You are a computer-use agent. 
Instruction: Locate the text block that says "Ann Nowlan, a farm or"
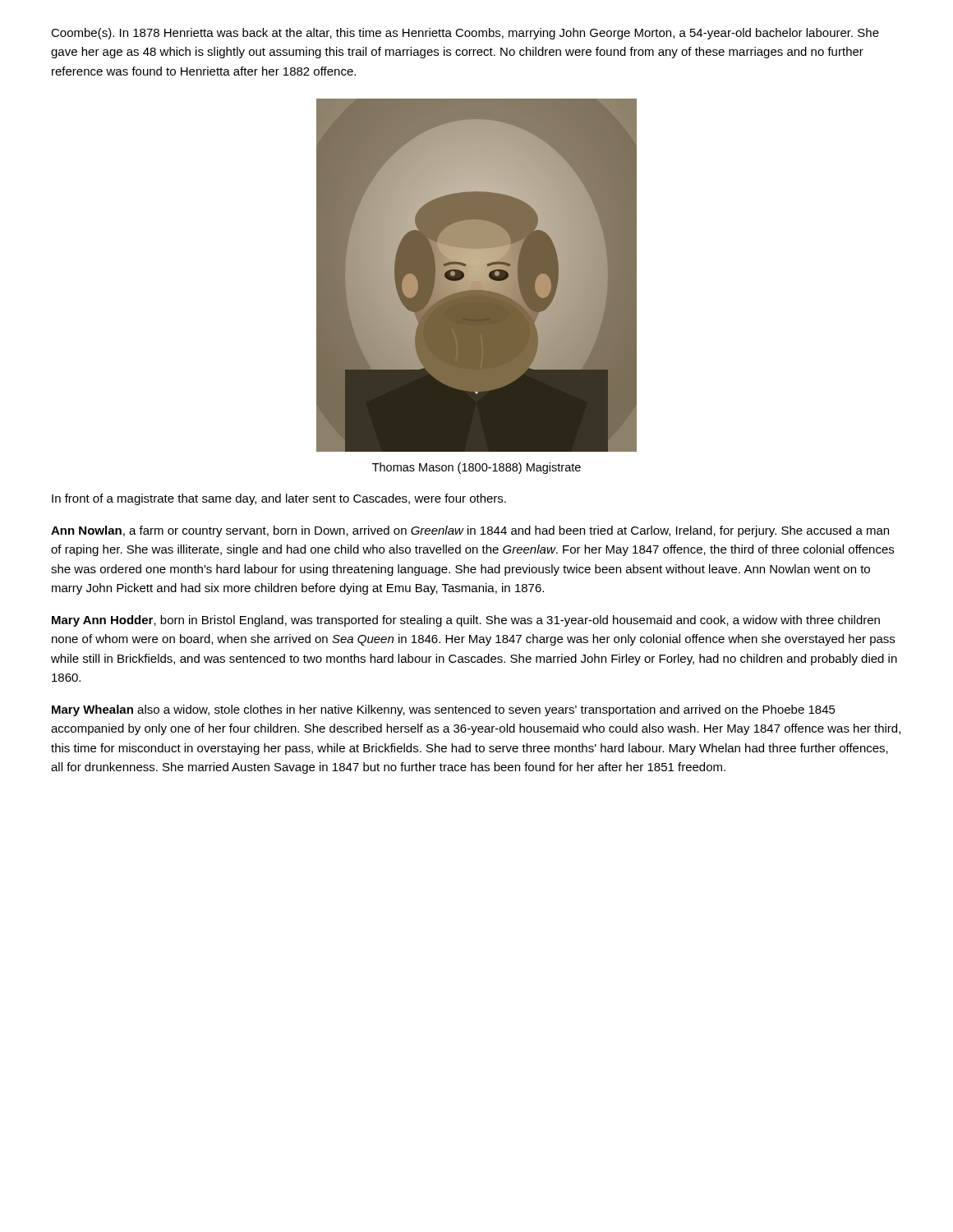pyautogui.click(x=473, y=559)
